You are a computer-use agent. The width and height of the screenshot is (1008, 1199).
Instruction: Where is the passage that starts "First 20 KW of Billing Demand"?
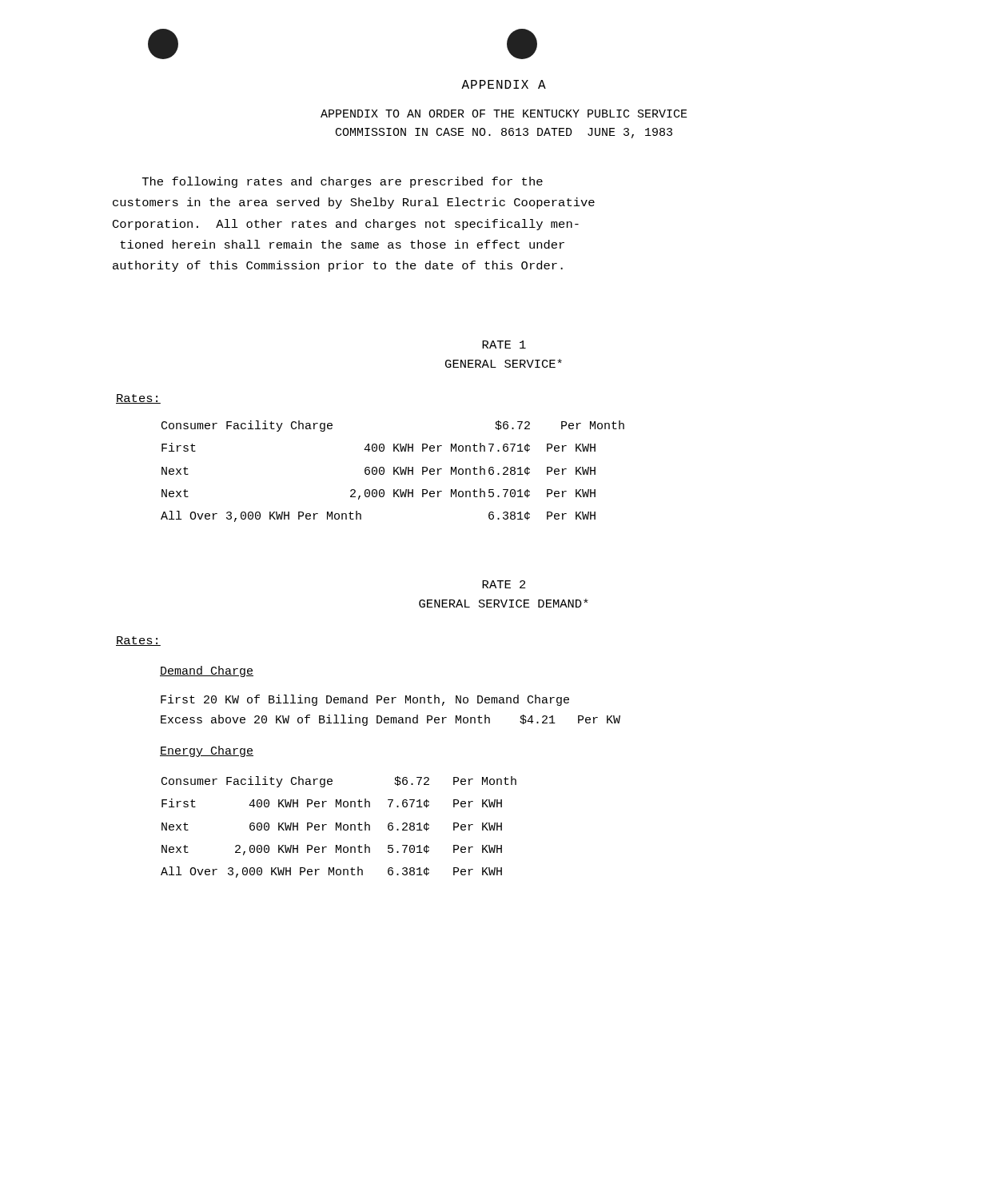390,711
